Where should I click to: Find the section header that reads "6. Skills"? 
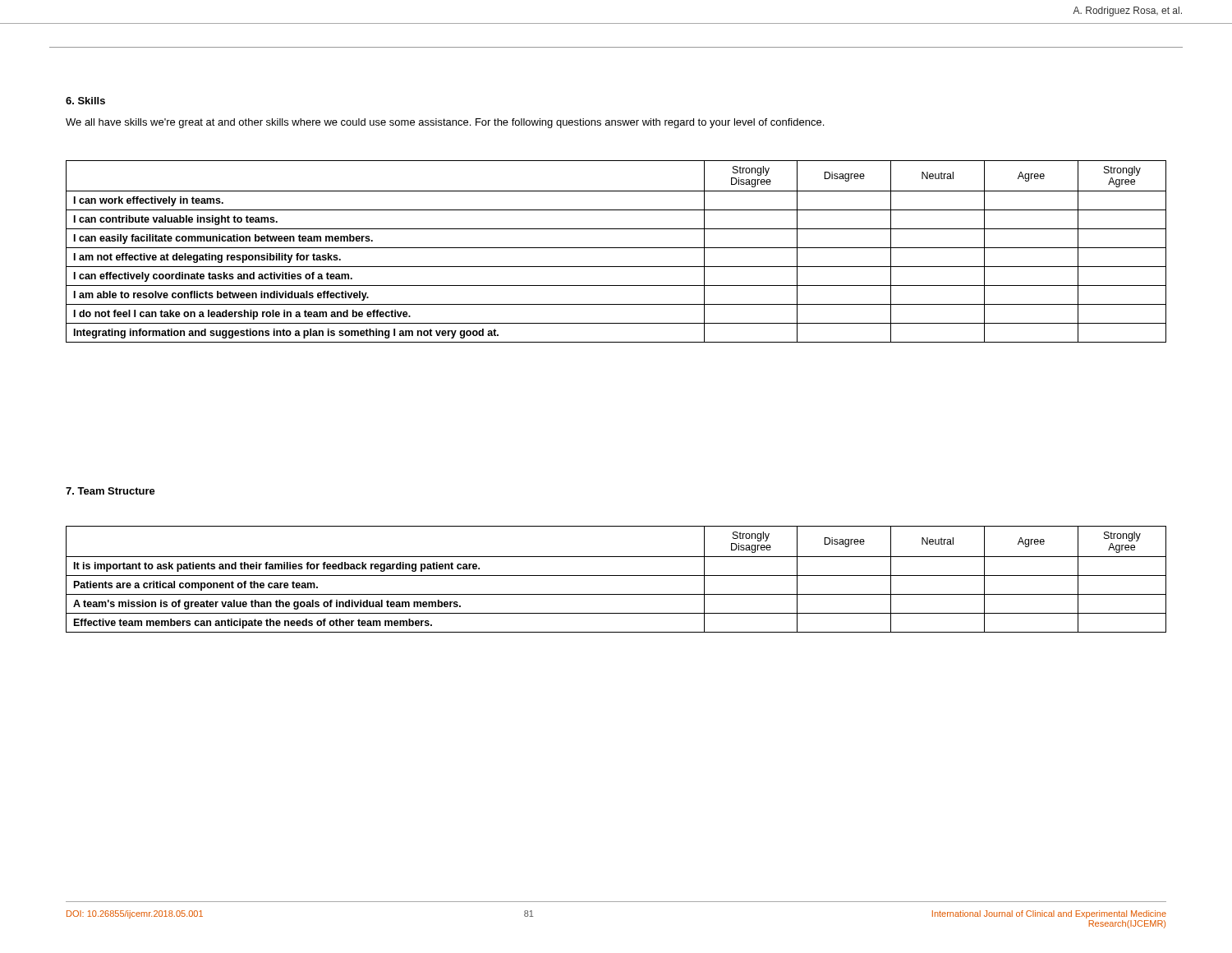pos(86,101)
